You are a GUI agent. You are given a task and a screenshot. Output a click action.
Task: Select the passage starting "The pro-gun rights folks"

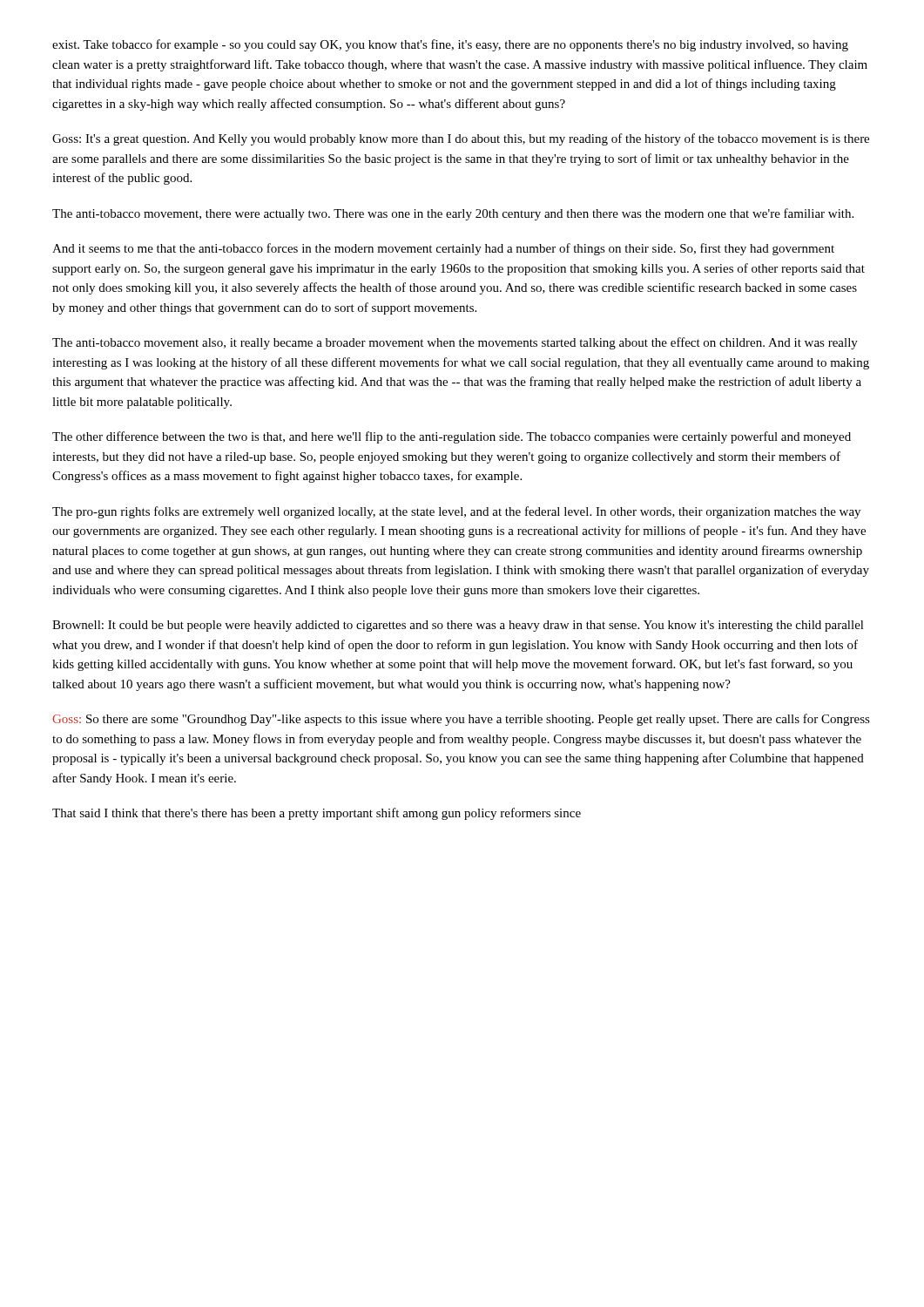click(x=461, y=550)
